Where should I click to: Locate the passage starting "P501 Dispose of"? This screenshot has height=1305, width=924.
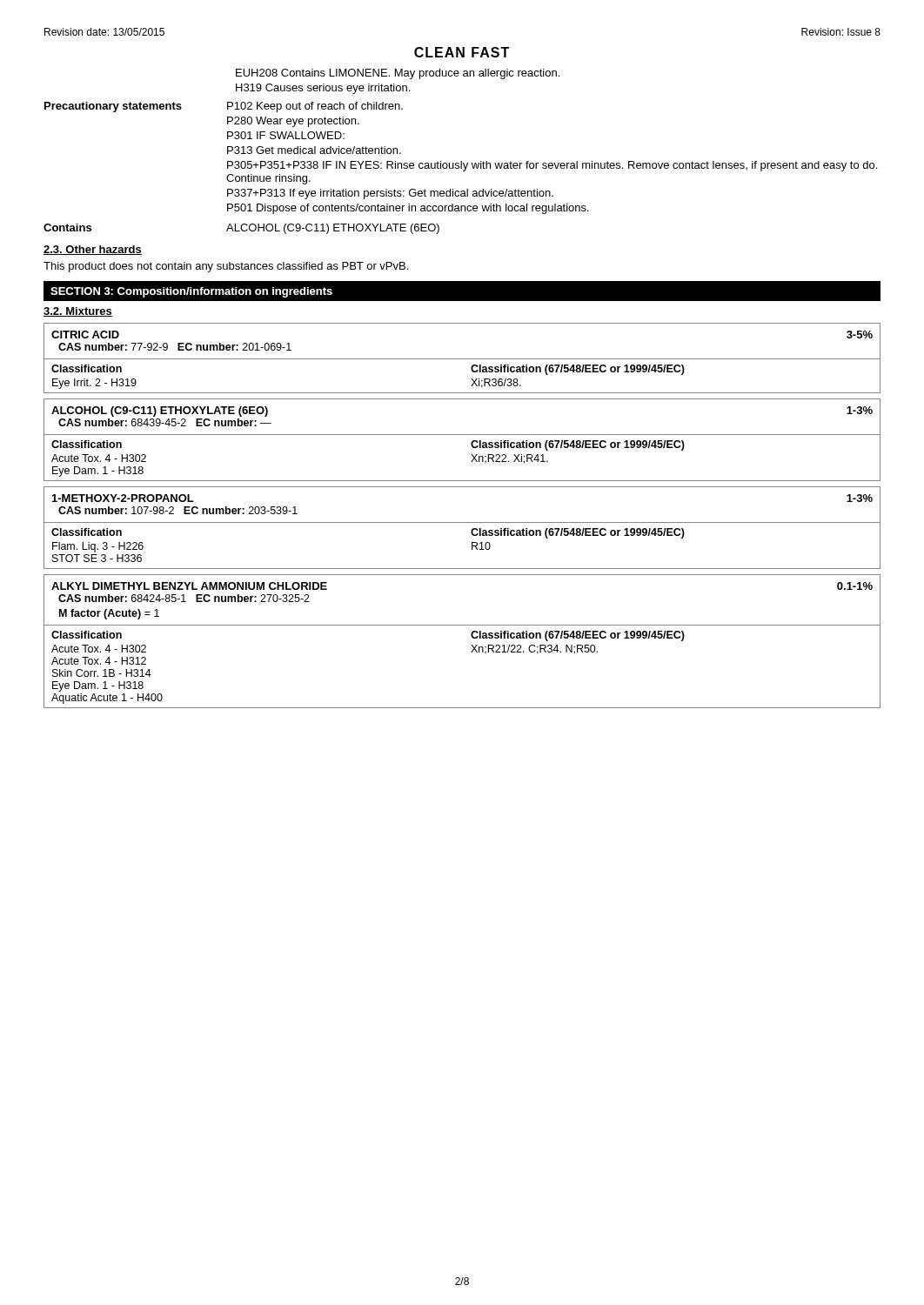tap(553, 207)
